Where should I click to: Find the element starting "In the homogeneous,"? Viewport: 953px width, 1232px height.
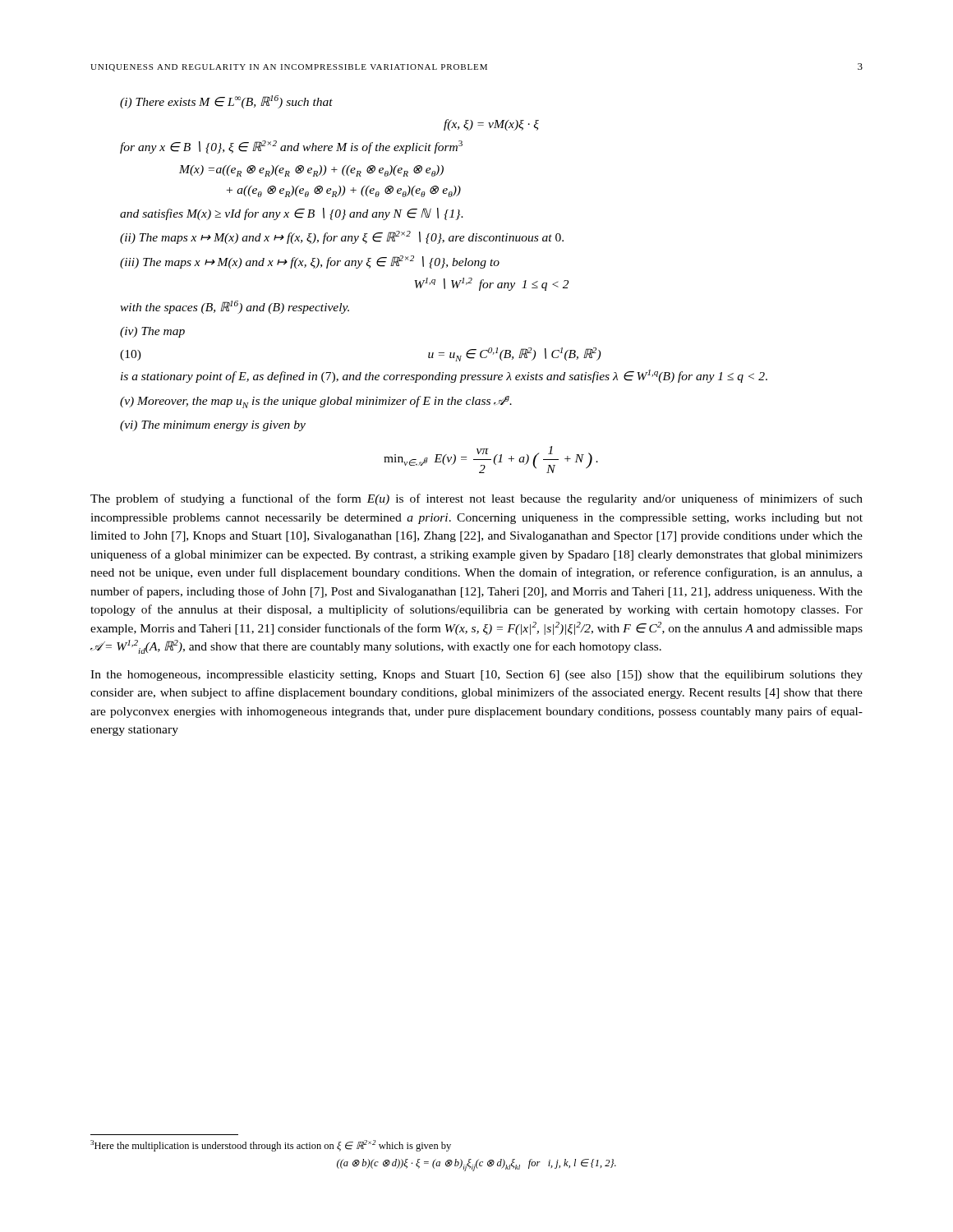pos(476,701)
